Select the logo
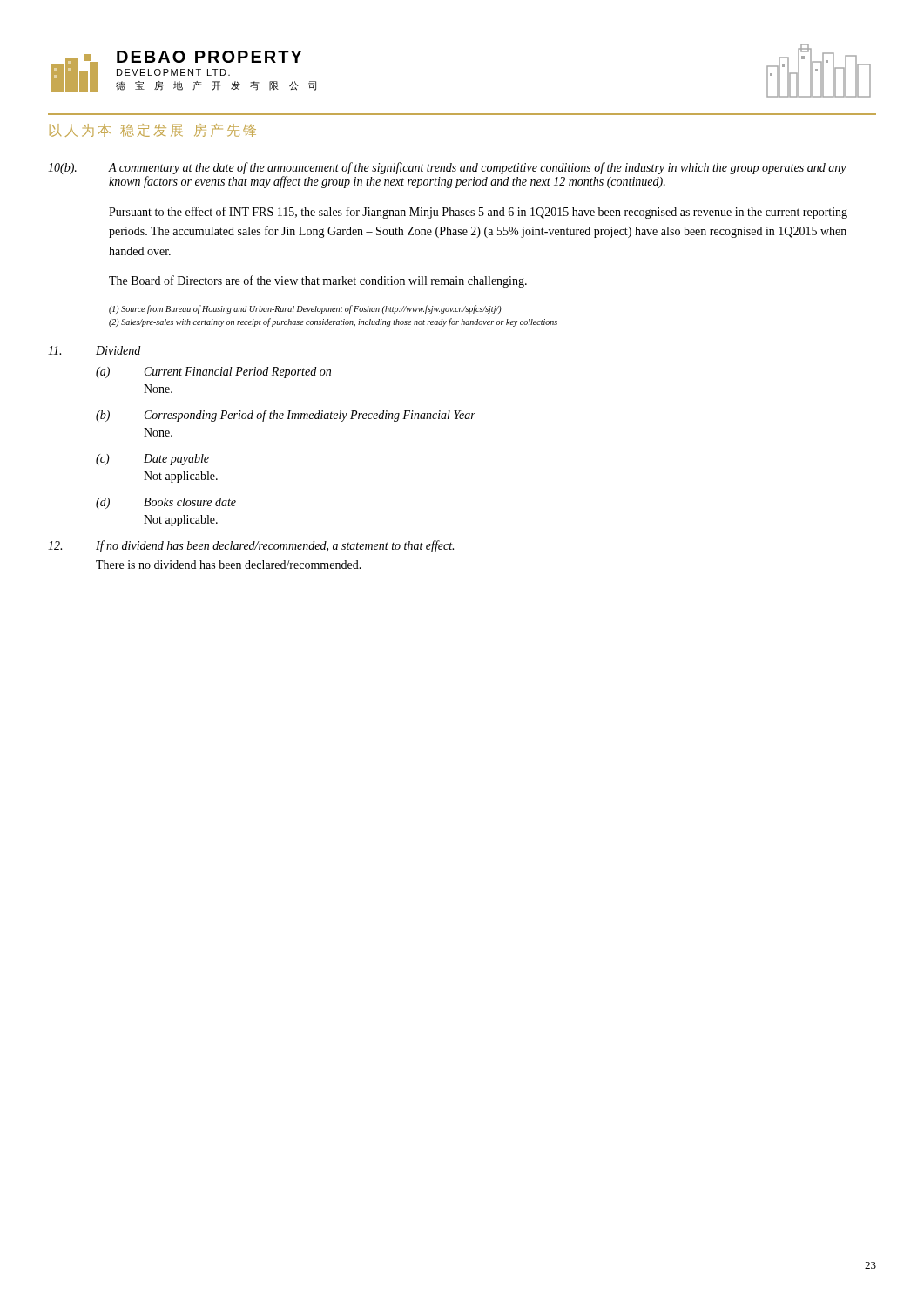 (x=184, y=70)
